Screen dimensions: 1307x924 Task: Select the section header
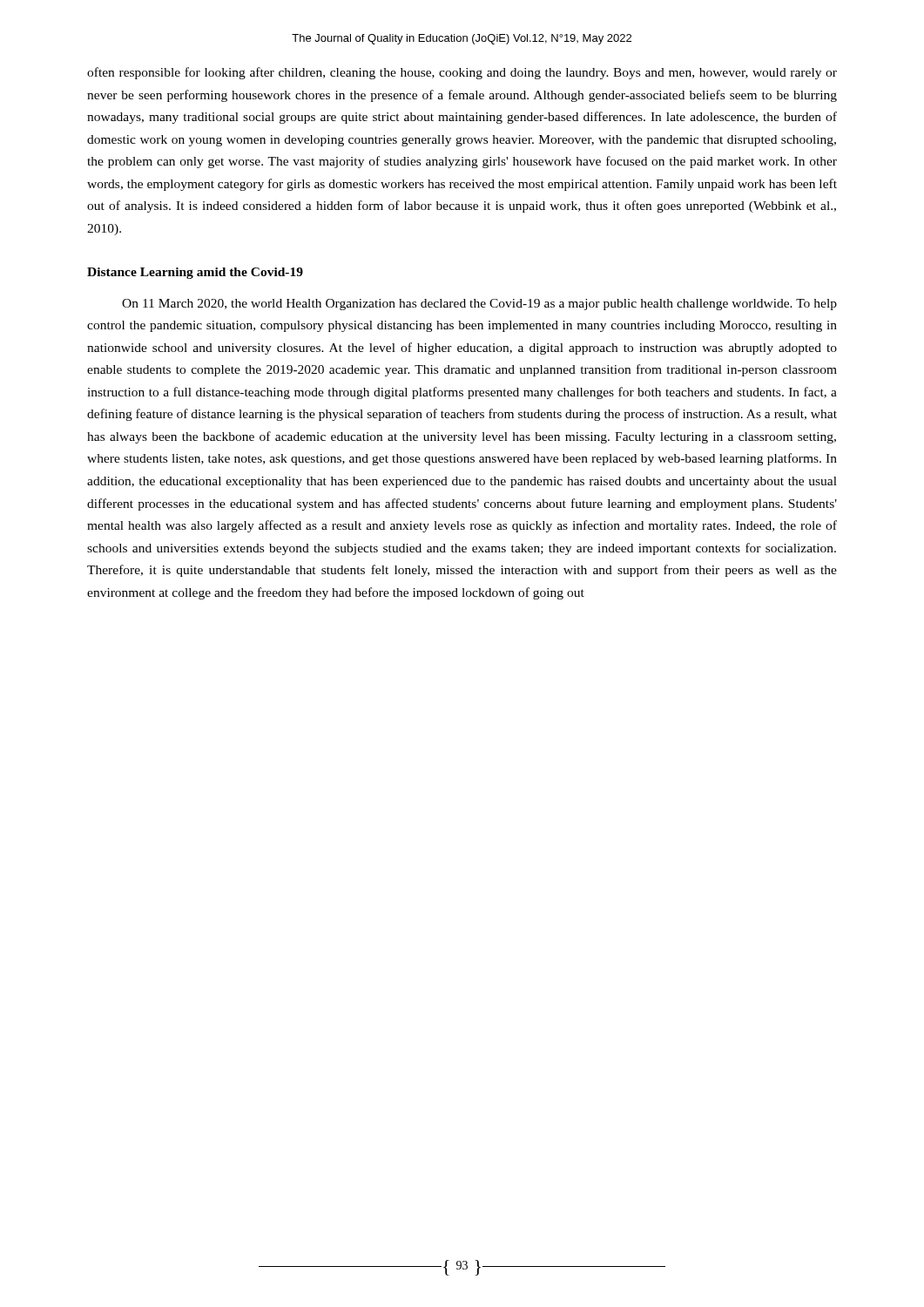click(195, 271)
